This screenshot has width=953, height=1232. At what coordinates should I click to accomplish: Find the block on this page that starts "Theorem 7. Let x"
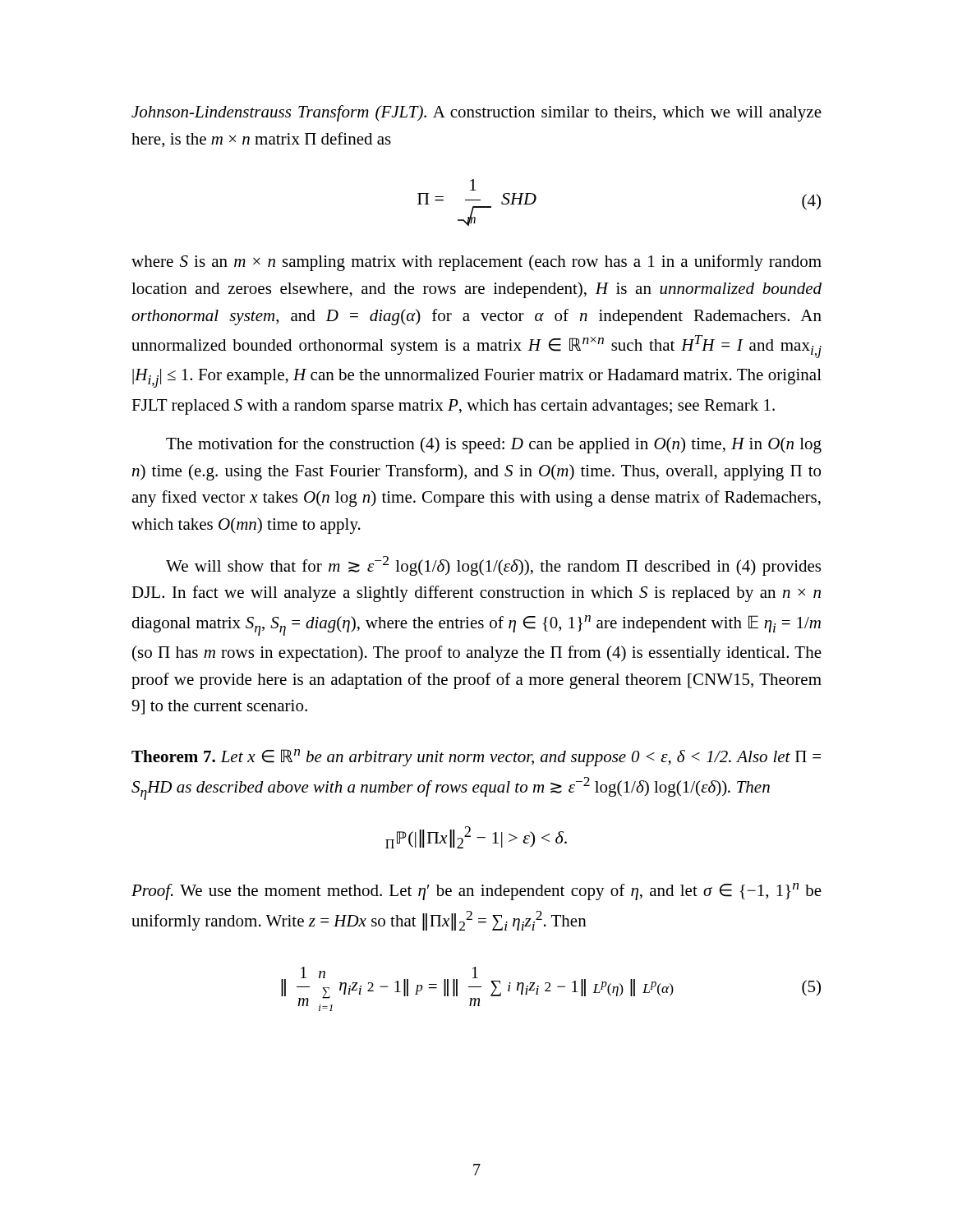(x=476, y=771)
